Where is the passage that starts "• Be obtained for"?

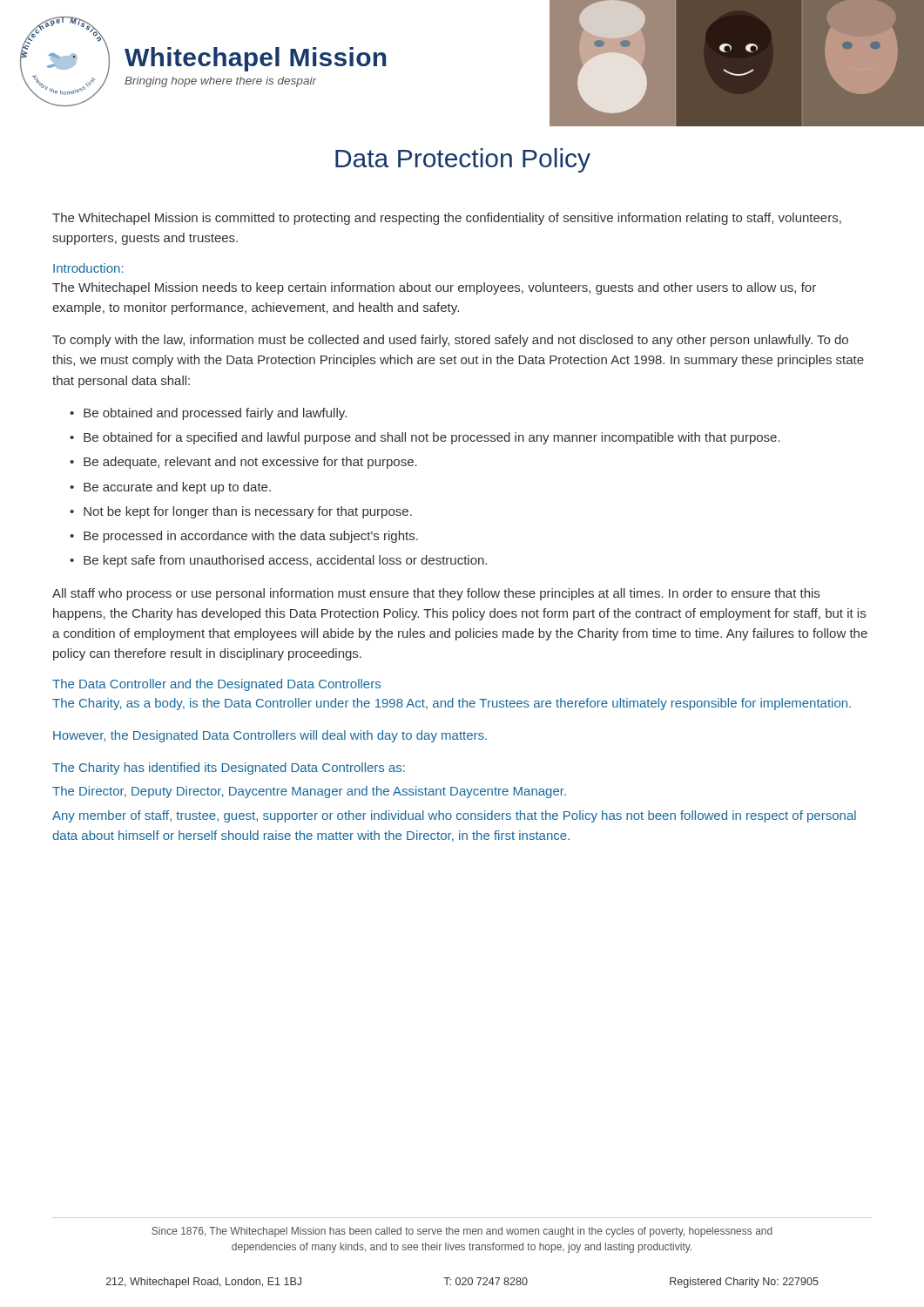click(x=425, y=437)
